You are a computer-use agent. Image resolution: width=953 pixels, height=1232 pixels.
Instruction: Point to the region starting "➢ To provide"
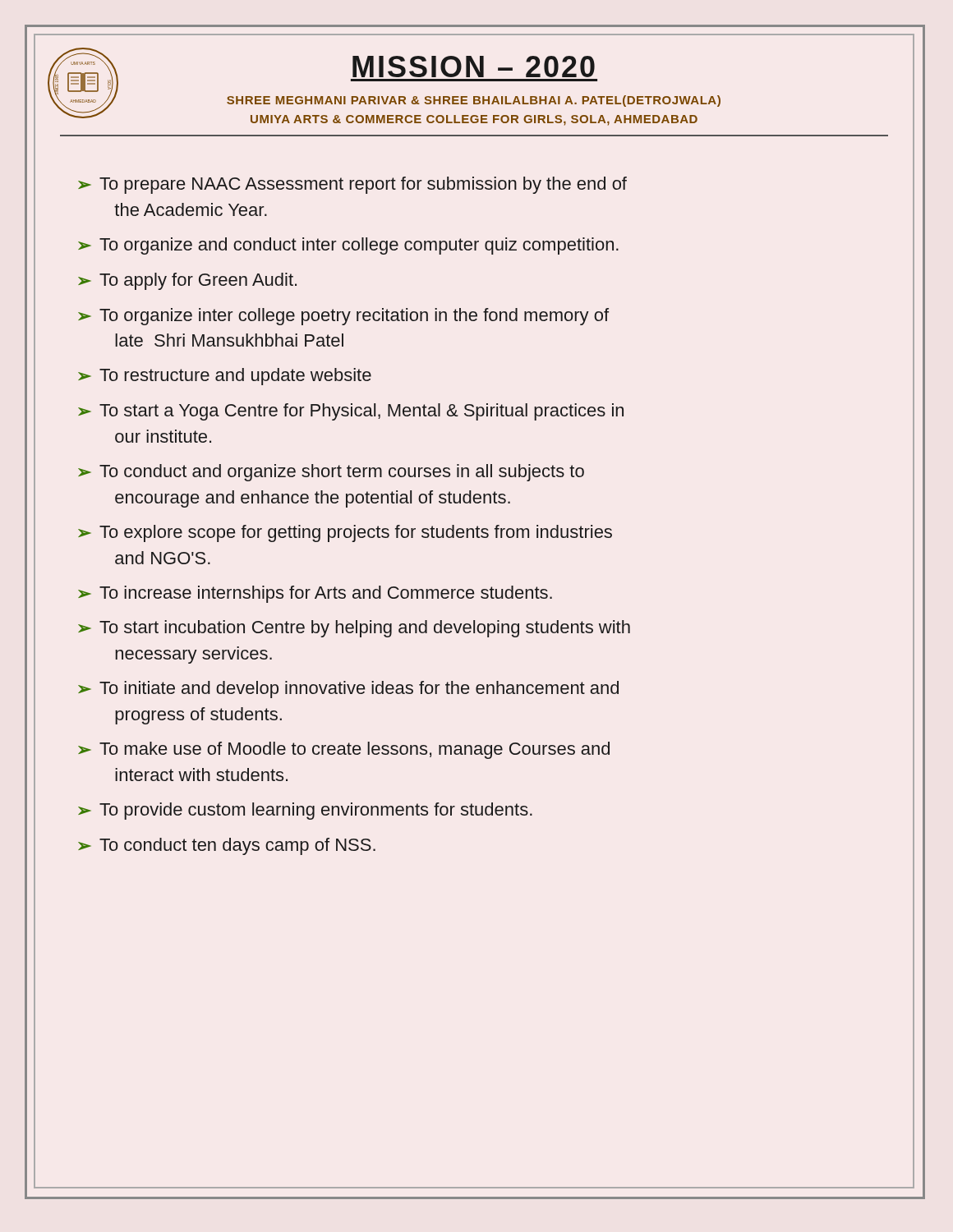478,810
